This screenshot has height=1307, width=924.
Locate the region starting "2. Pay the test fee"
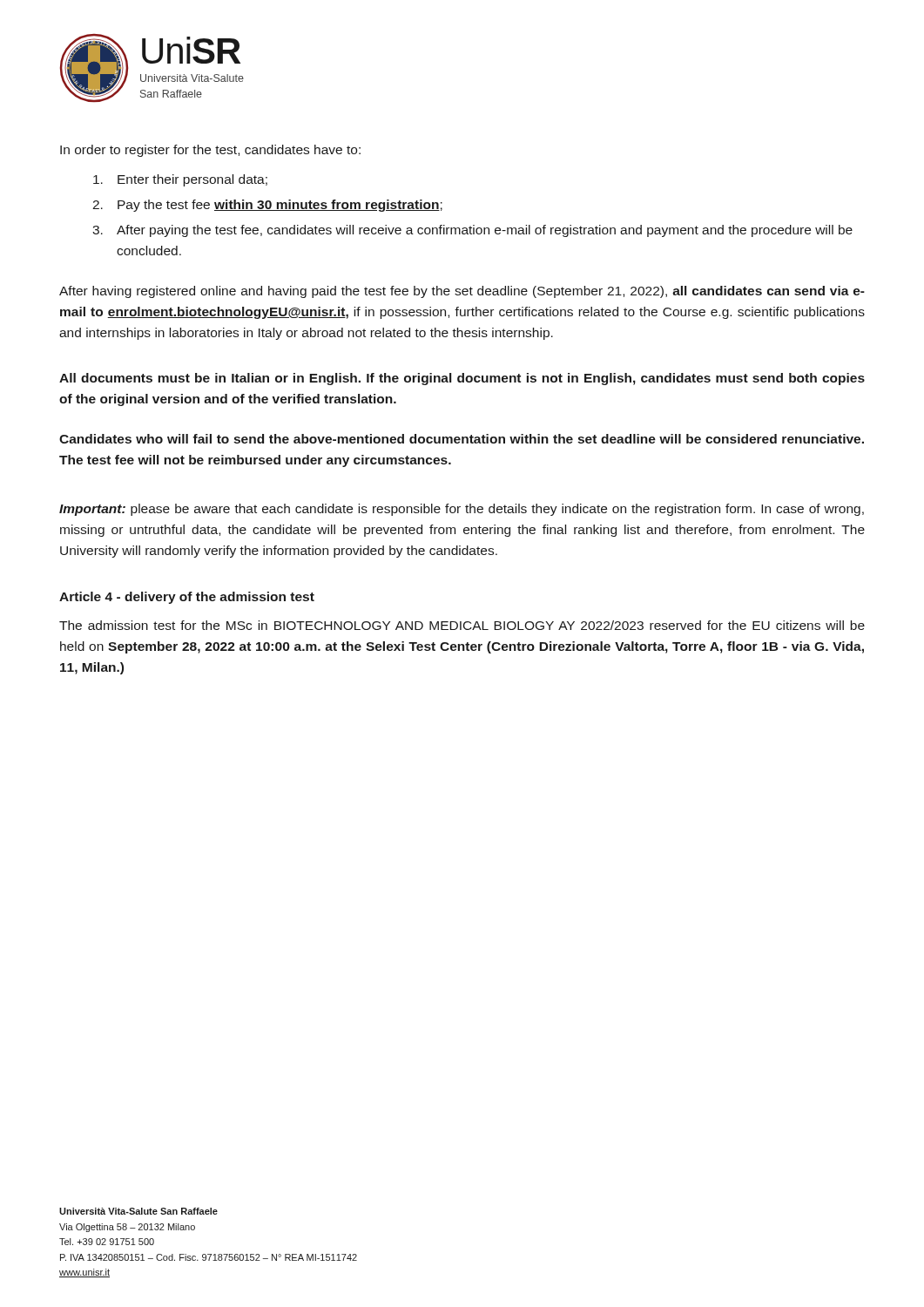click(x=267, y=206)
